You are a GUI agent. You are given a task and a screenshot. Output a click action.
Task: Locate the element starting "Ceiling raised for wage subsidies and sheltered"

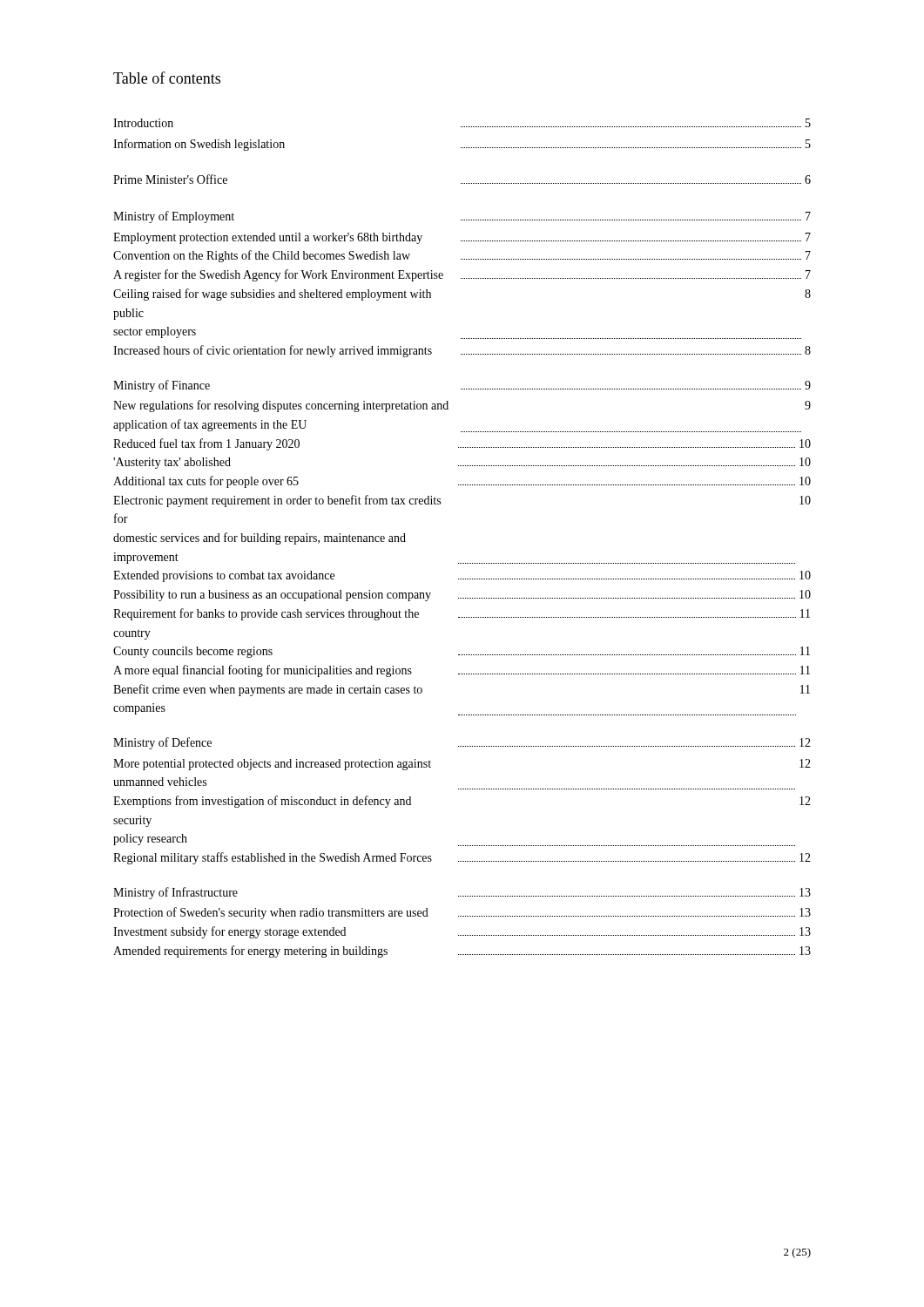coord(273,295)
